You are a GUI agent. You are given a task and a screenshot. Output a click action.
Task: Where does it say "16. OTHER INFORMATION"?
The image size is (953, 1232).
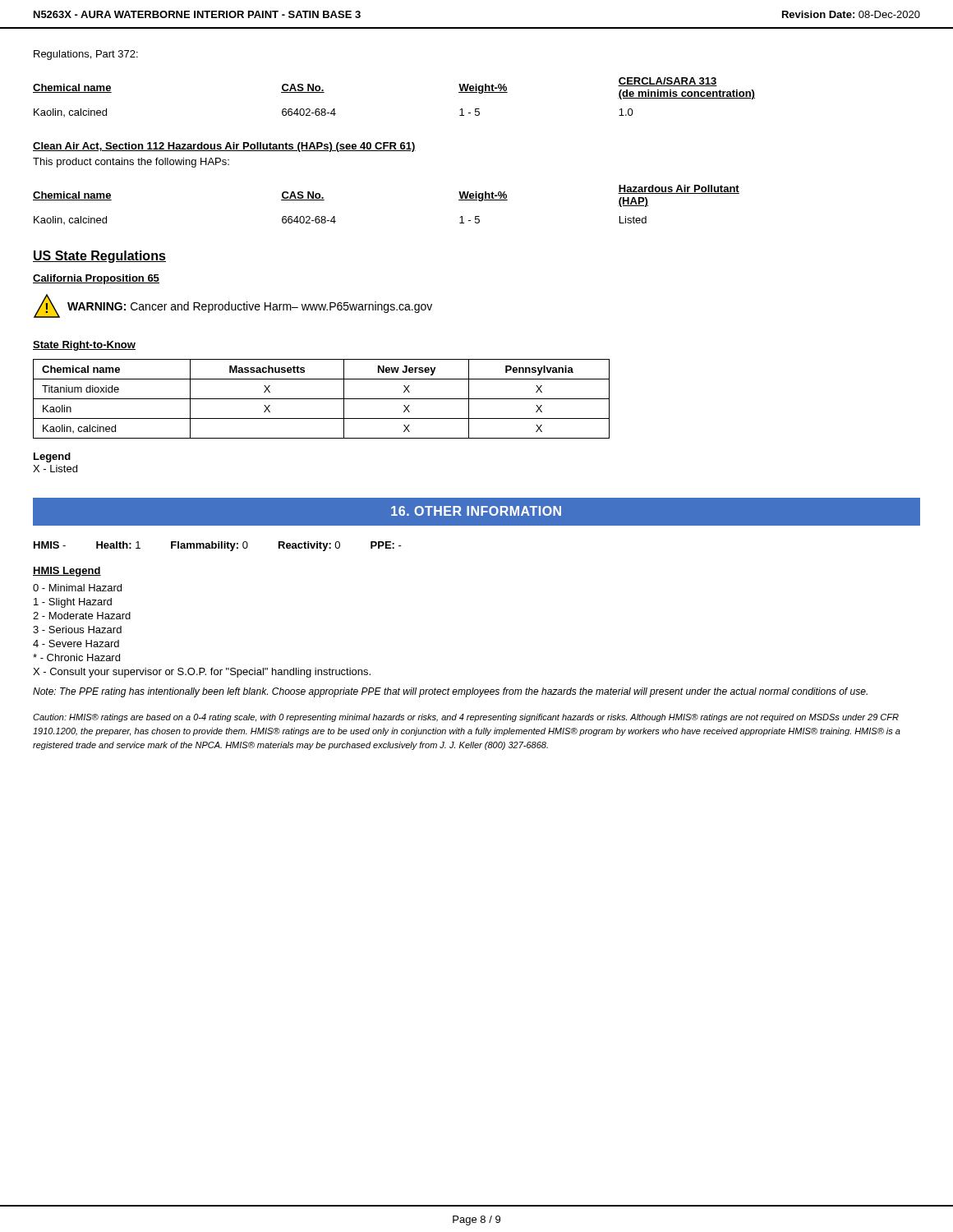click(476, 511)
